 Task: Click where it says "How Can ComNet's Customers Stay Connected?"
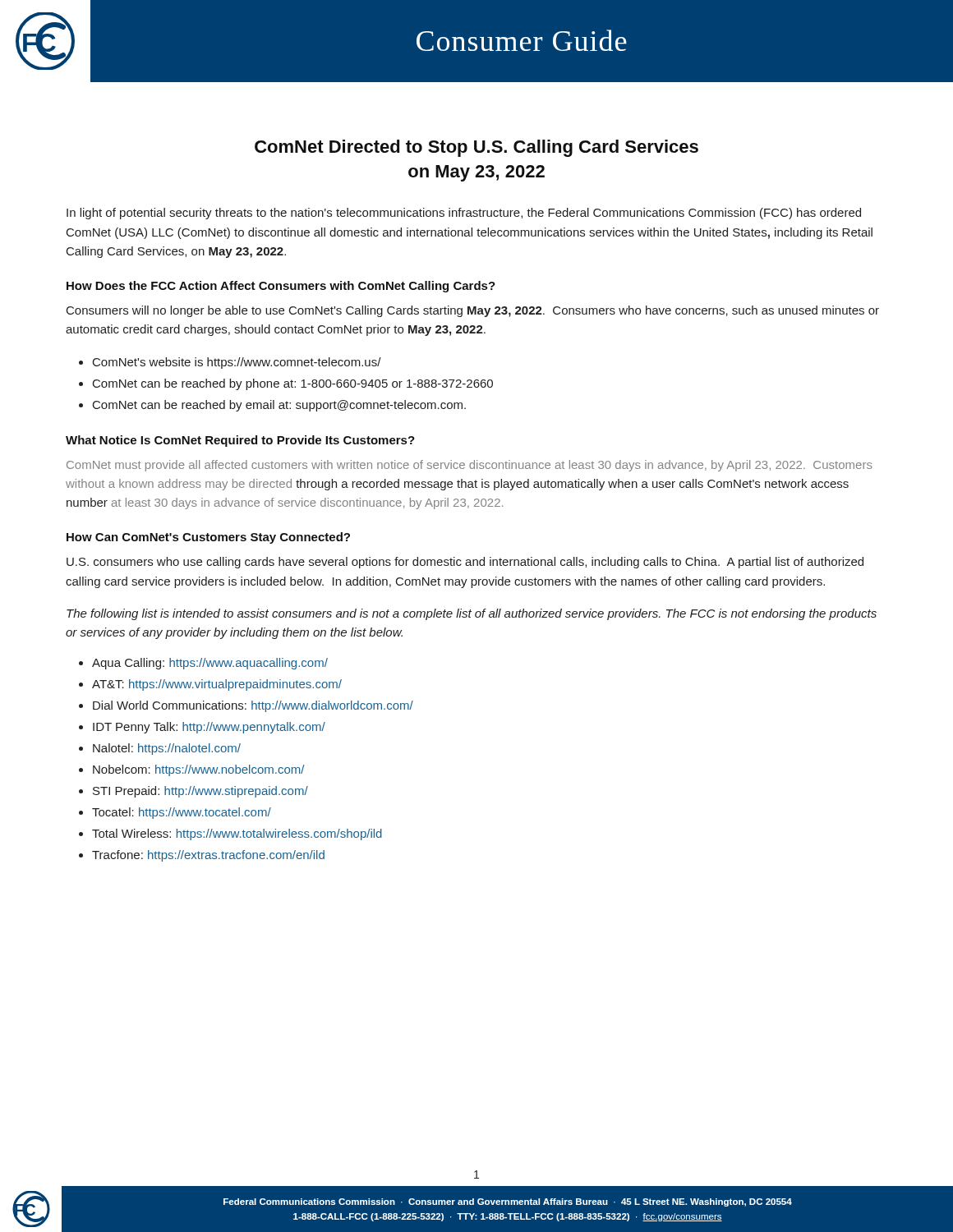(208, 537)
